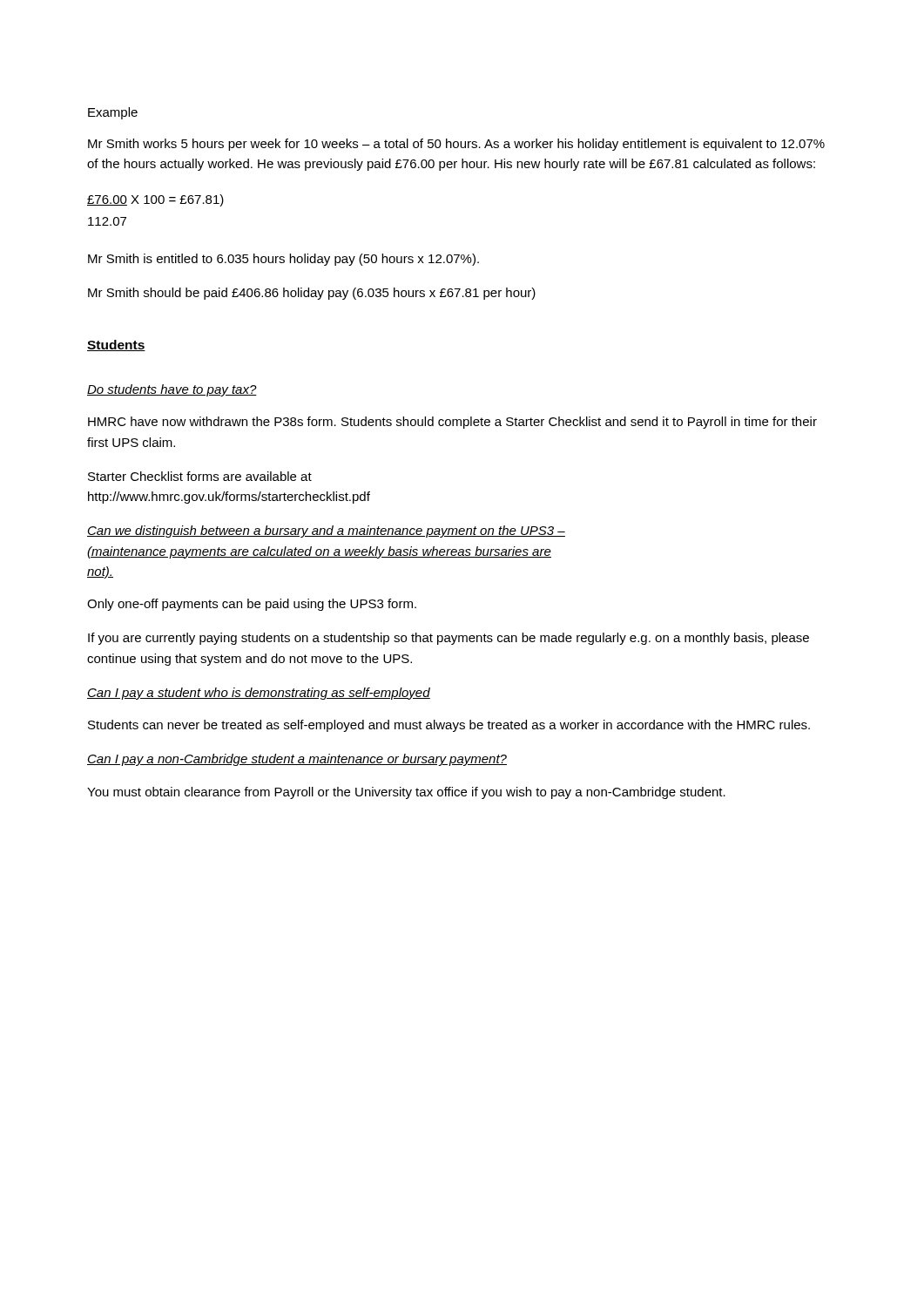Point to the text starting "HMRC have now"
The height and width of the screenshot is (1307, 924).
(452, 432)
